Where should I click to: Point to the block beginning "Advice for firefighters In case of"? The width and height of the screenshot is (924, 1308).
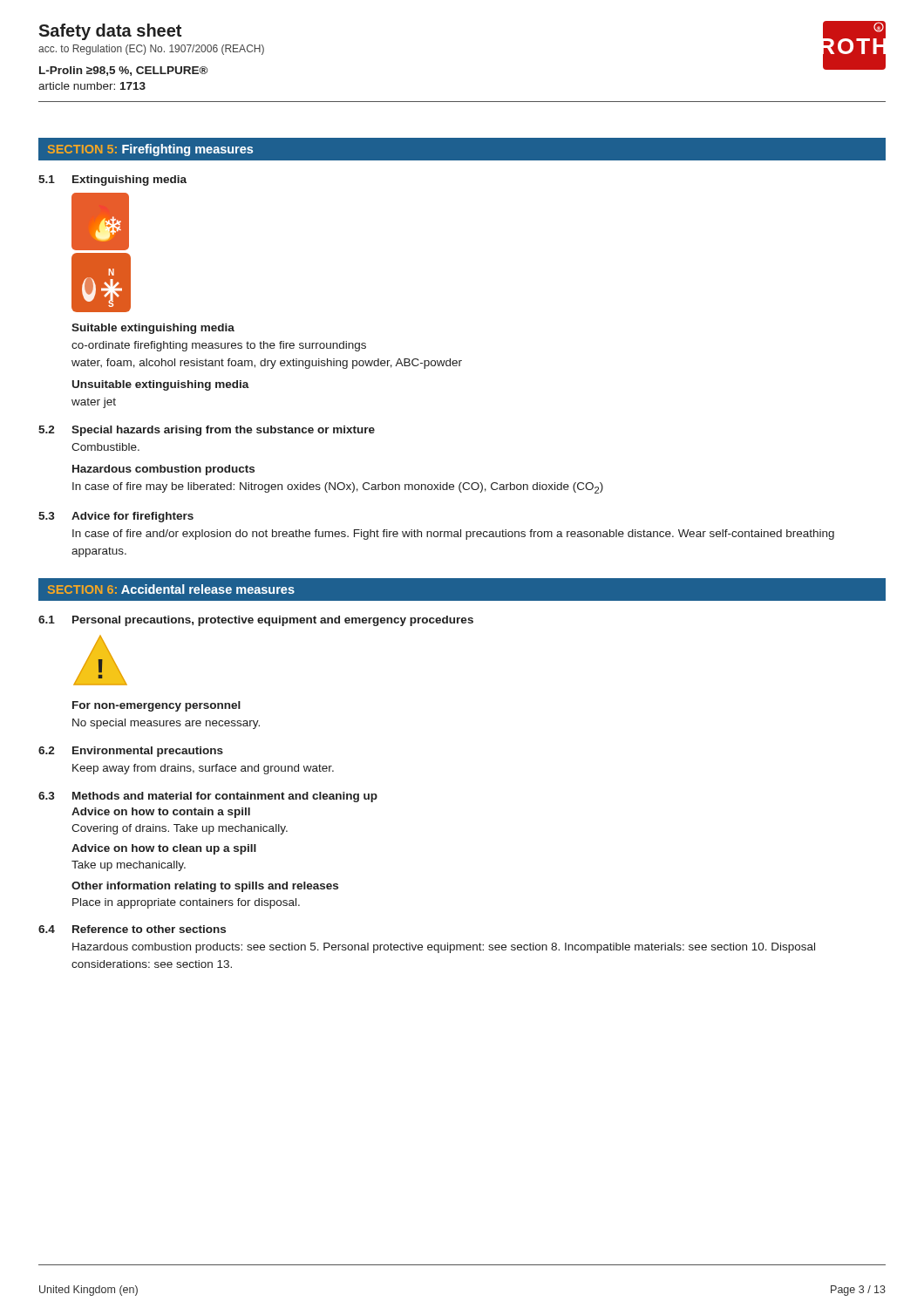[x=479, y=534]
